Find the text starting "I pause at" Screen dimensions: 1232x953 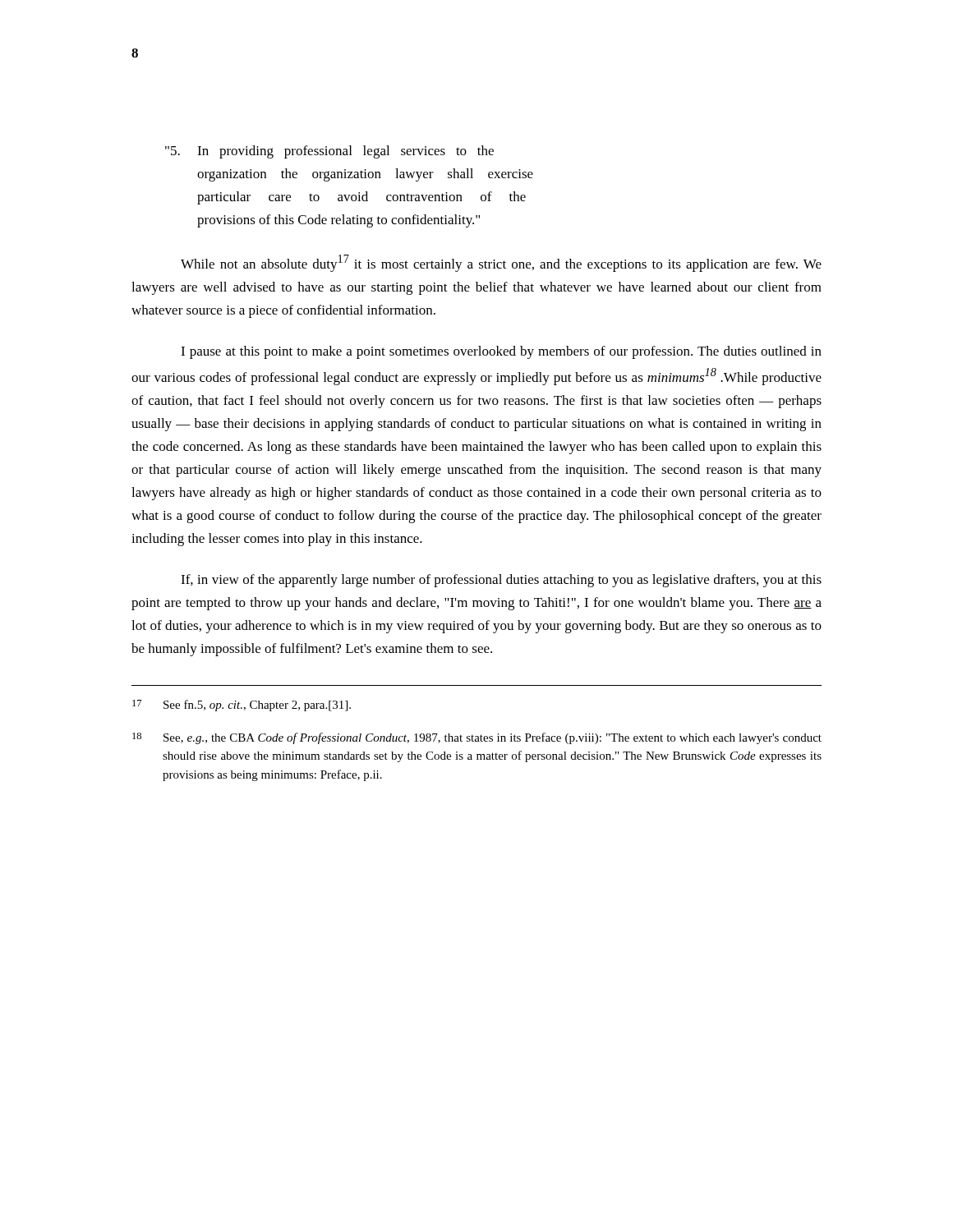pyautogui.click(x=476, y=445)
